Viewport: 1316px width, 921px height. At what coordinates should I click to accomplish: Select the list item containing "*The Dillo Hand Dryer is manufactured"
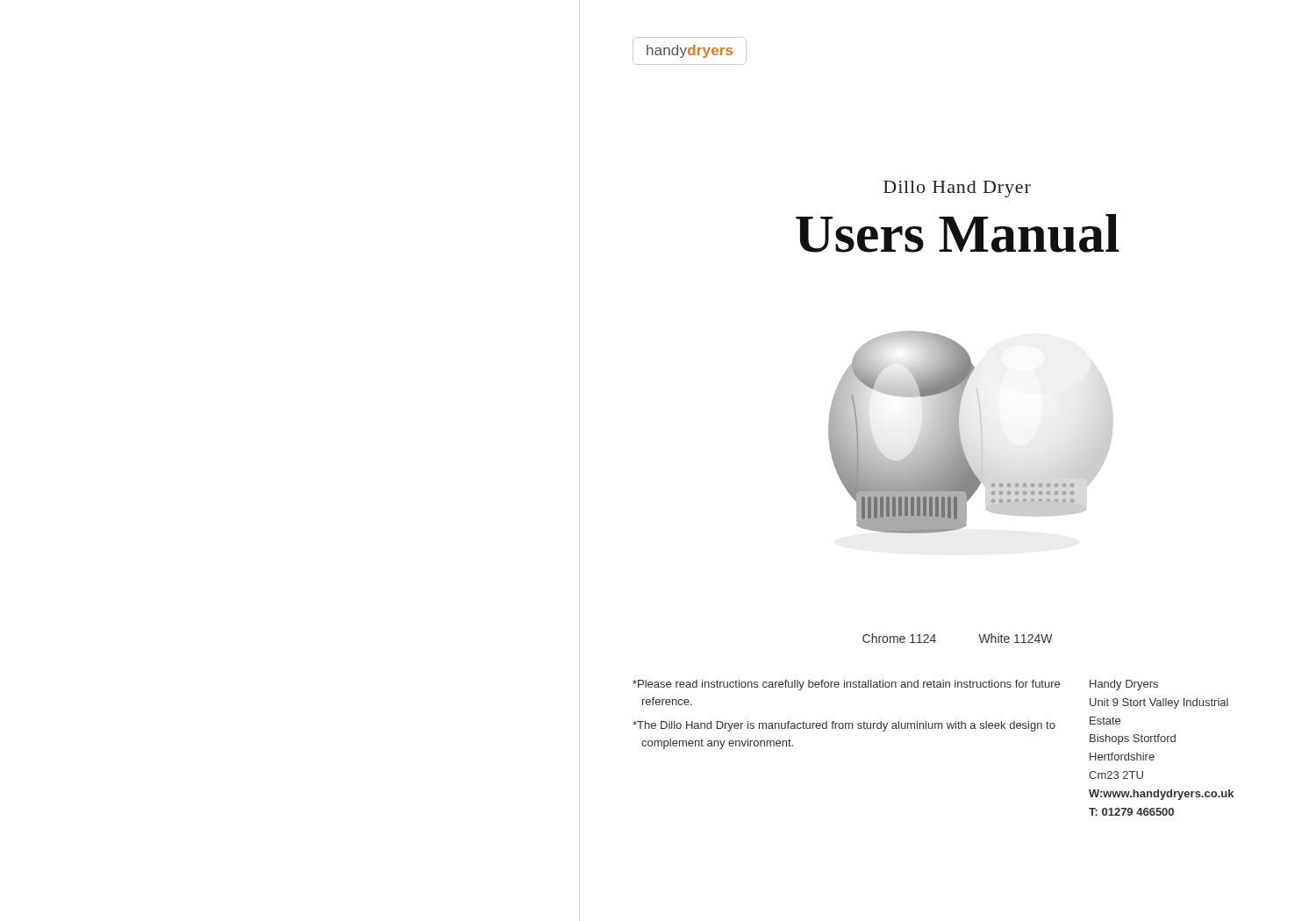848,734
